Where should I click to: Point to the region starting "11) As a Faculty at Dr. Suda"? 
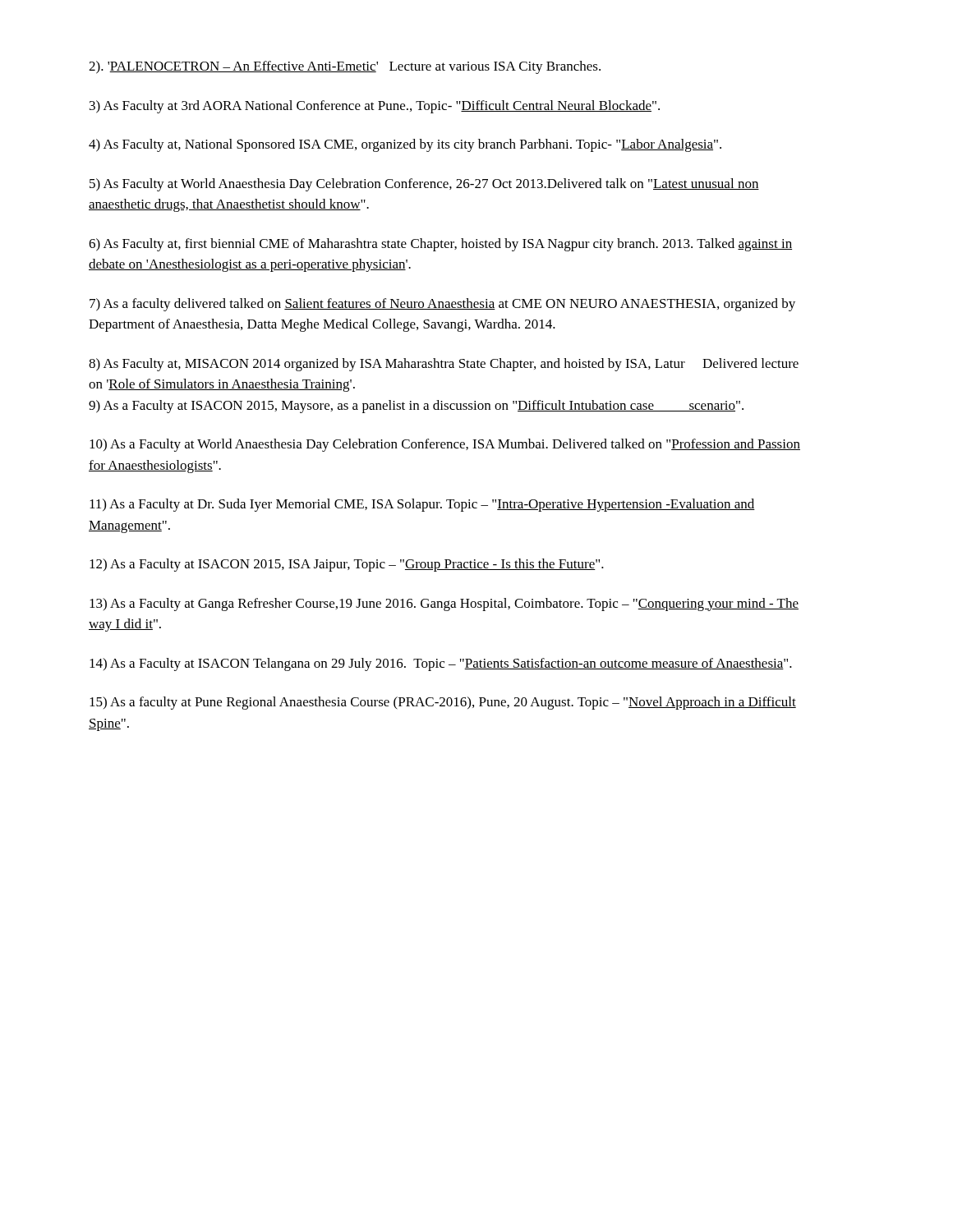(x=422, y=514)
